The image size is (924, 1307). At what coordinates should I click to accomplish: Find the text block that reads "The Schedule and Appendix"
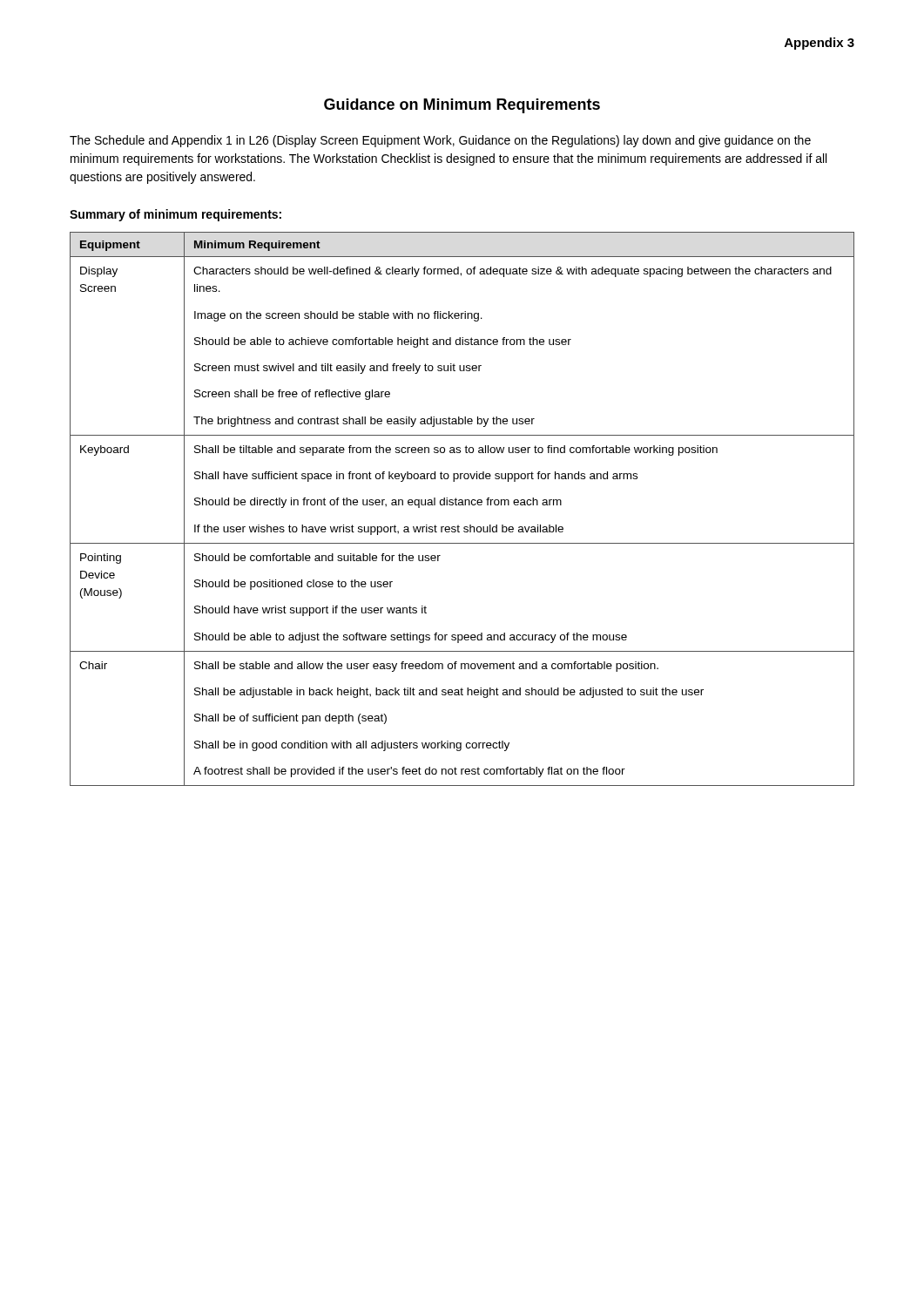pos(449,159)
